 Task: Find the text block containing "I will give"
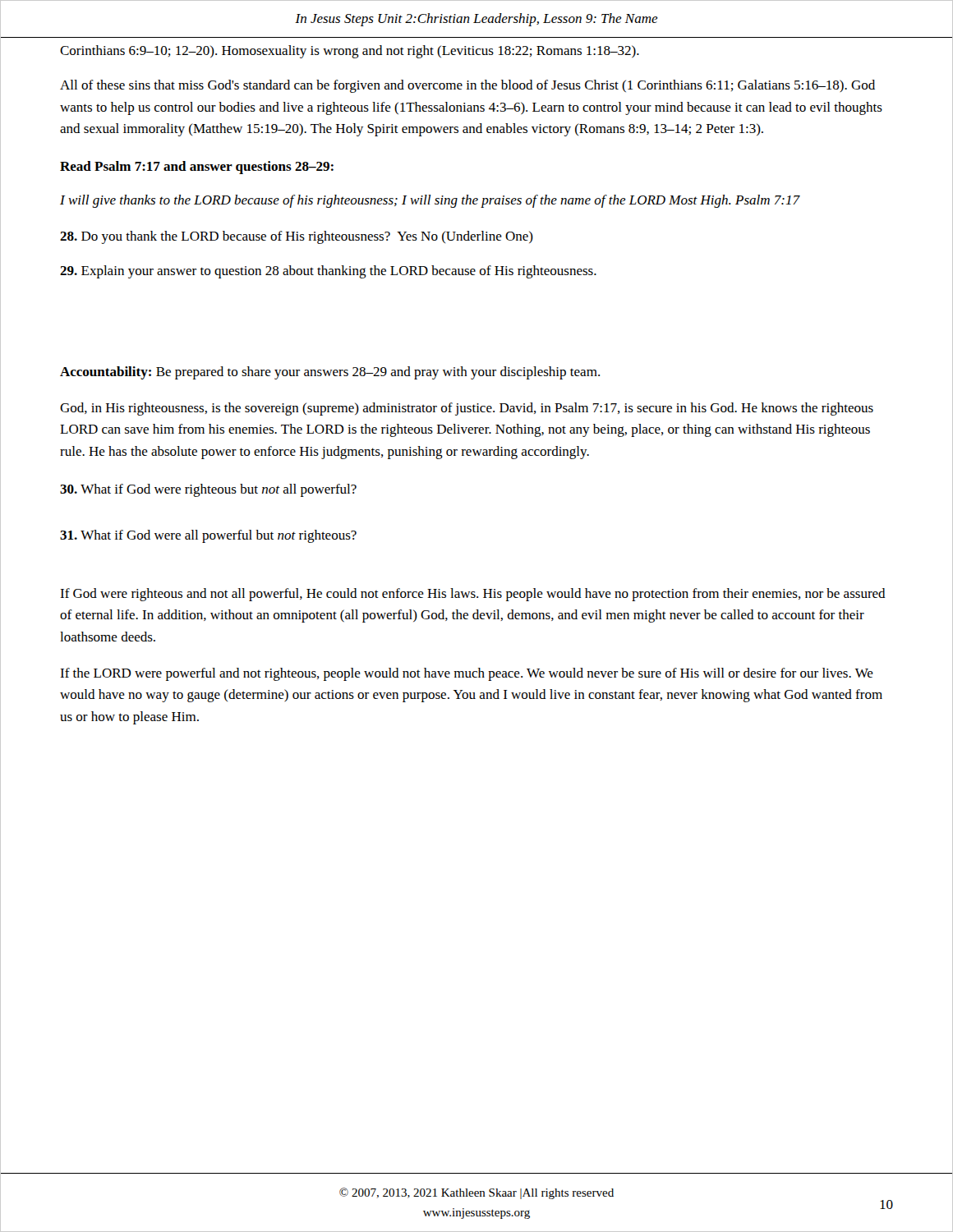[x=430, y=200]
